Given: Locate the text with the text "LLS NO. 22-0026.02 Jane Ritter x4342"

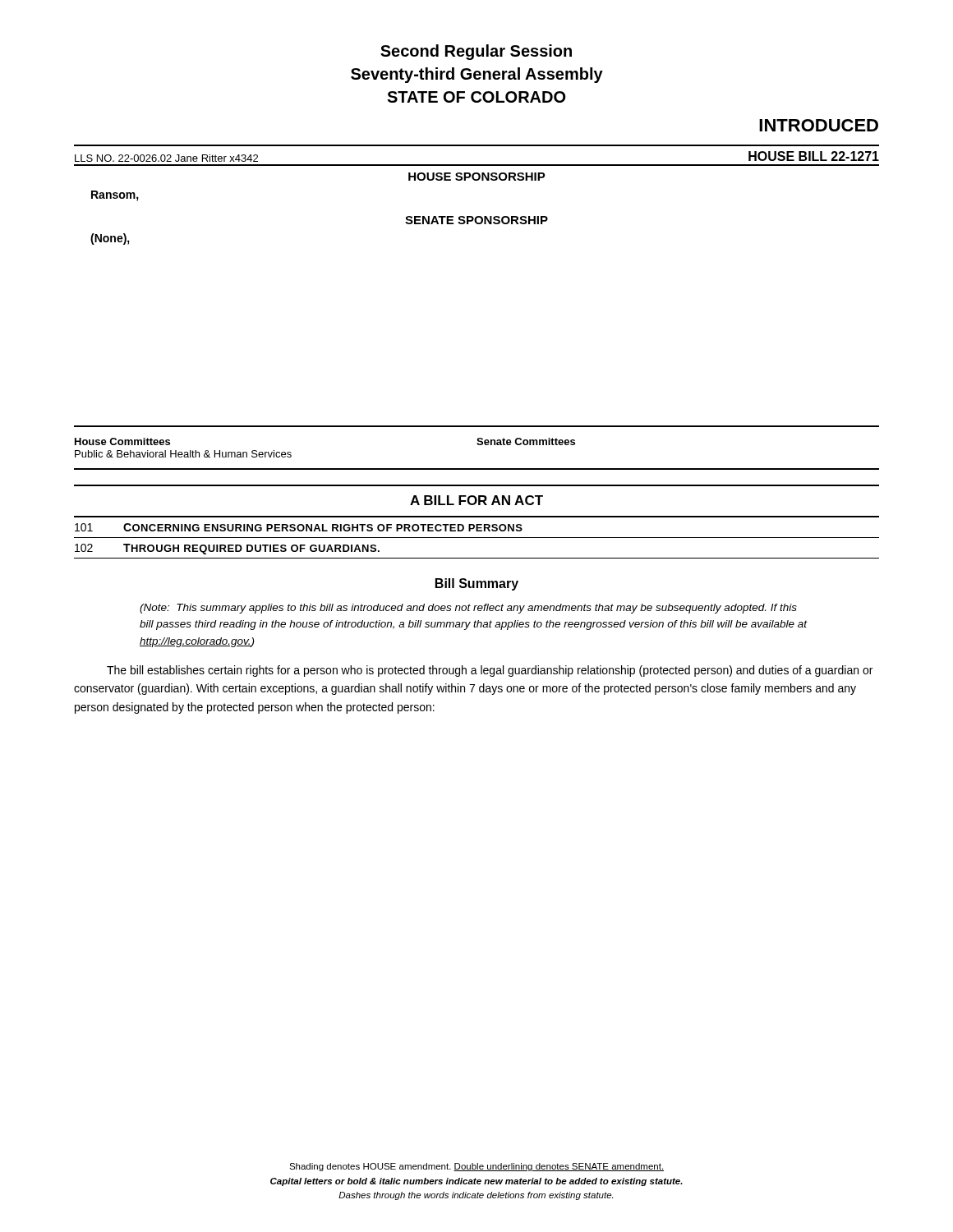Looking at the screenshot, I should (x=166, y=158).
